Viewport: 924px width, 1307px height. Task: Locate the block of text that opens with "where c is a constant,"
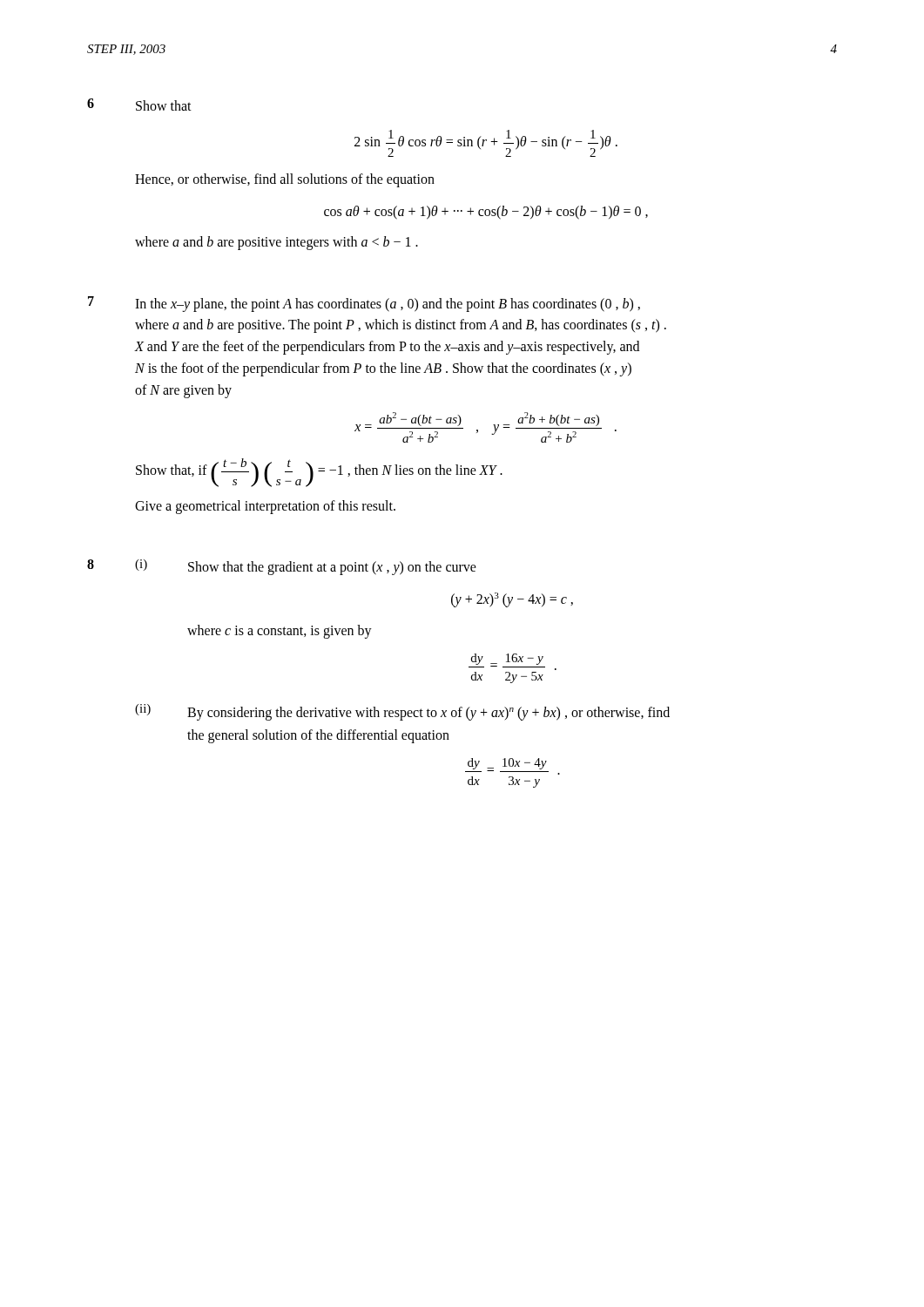pyautogui.click(x=279, y=630)
